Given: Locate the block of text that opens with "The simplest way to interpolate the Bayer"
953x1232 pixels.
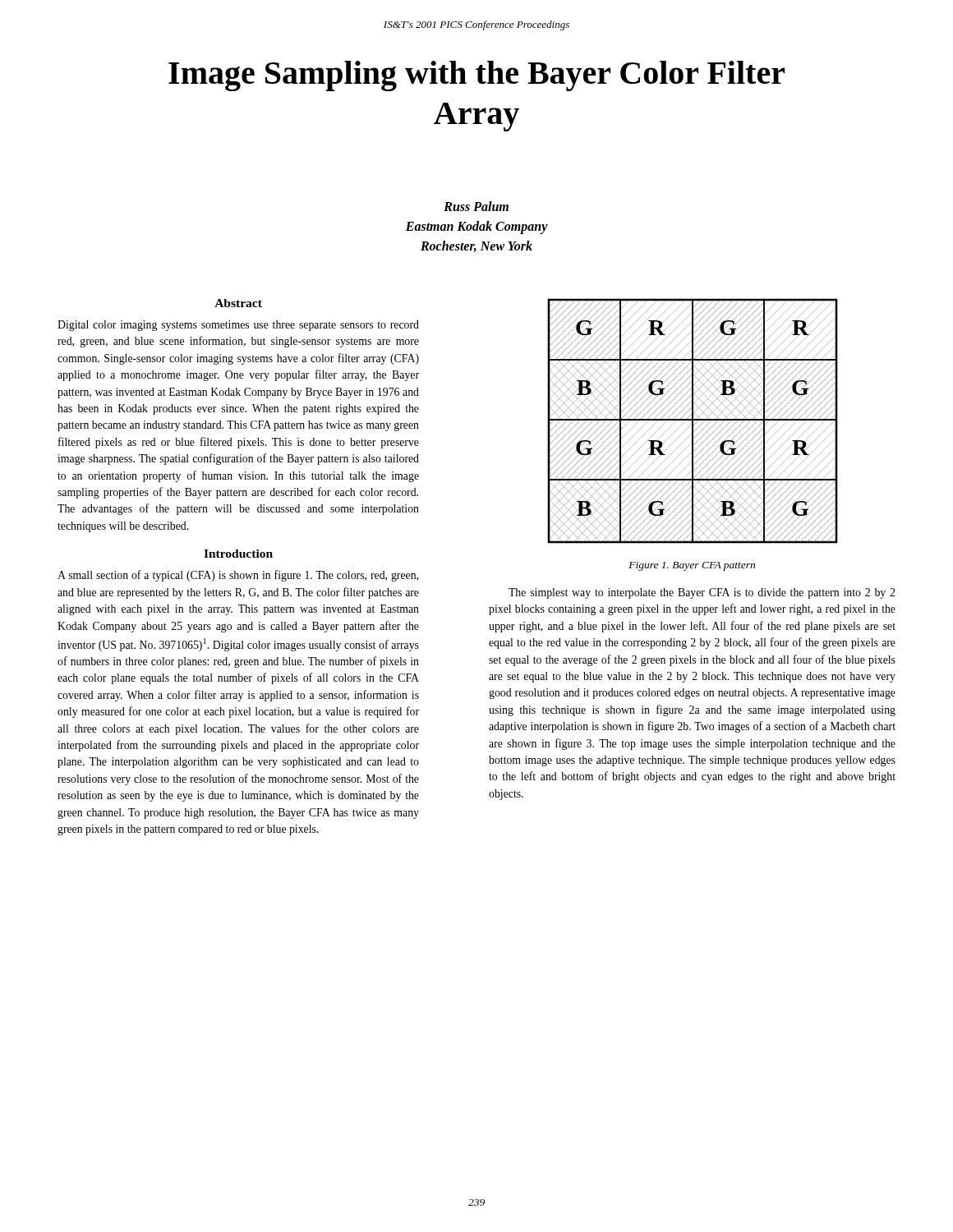Looking at the screenshot, I should (x=692, y=693).
